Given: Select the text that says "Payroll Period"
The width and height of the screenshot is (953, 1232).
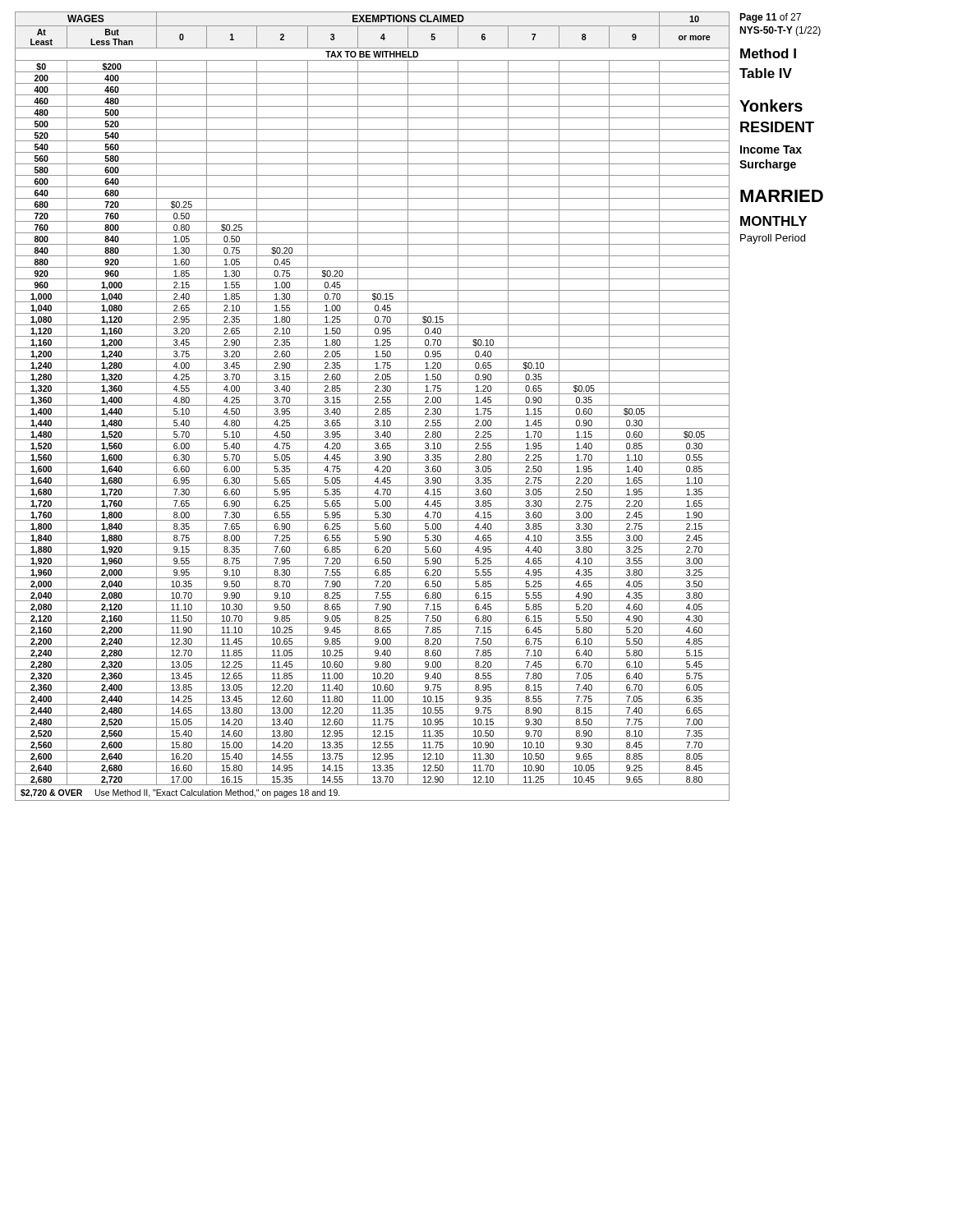Looking at the screenshot, I should coord(773,238).
